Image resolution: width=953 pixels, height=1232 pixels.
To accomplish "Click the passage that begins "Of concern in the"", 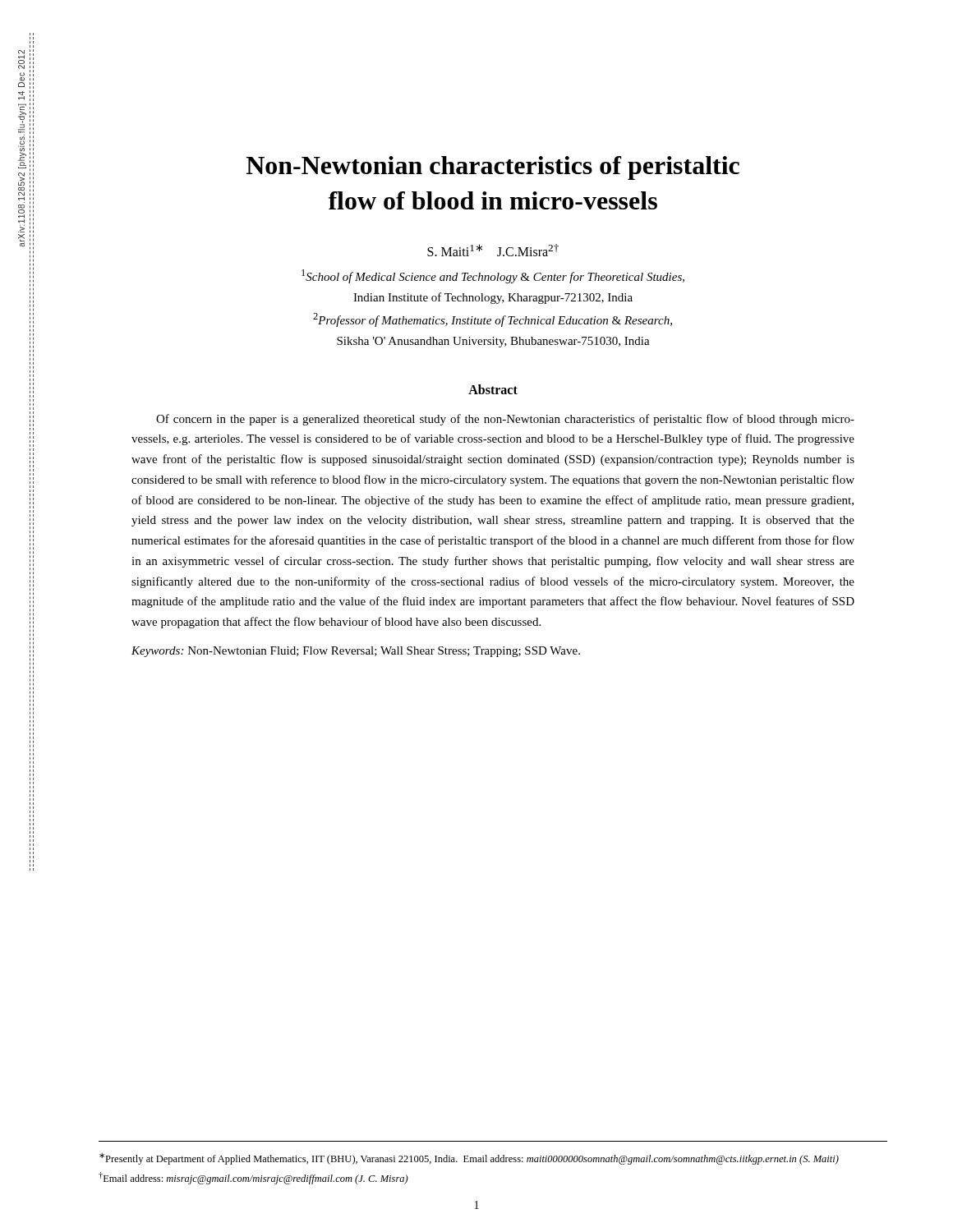I will click(493, 535).
